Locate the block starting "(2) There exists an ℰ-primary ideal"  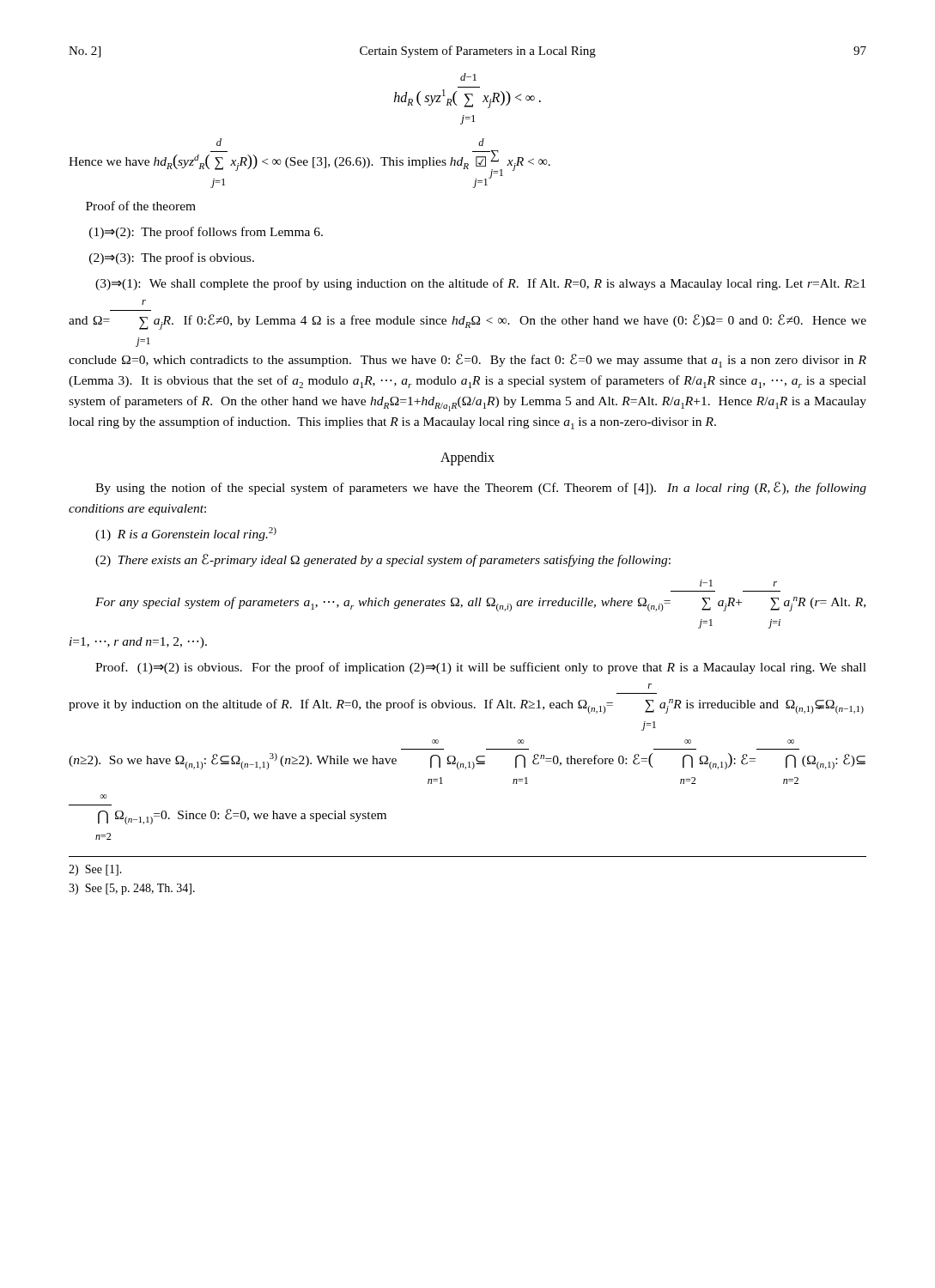[x=383, y=559]
